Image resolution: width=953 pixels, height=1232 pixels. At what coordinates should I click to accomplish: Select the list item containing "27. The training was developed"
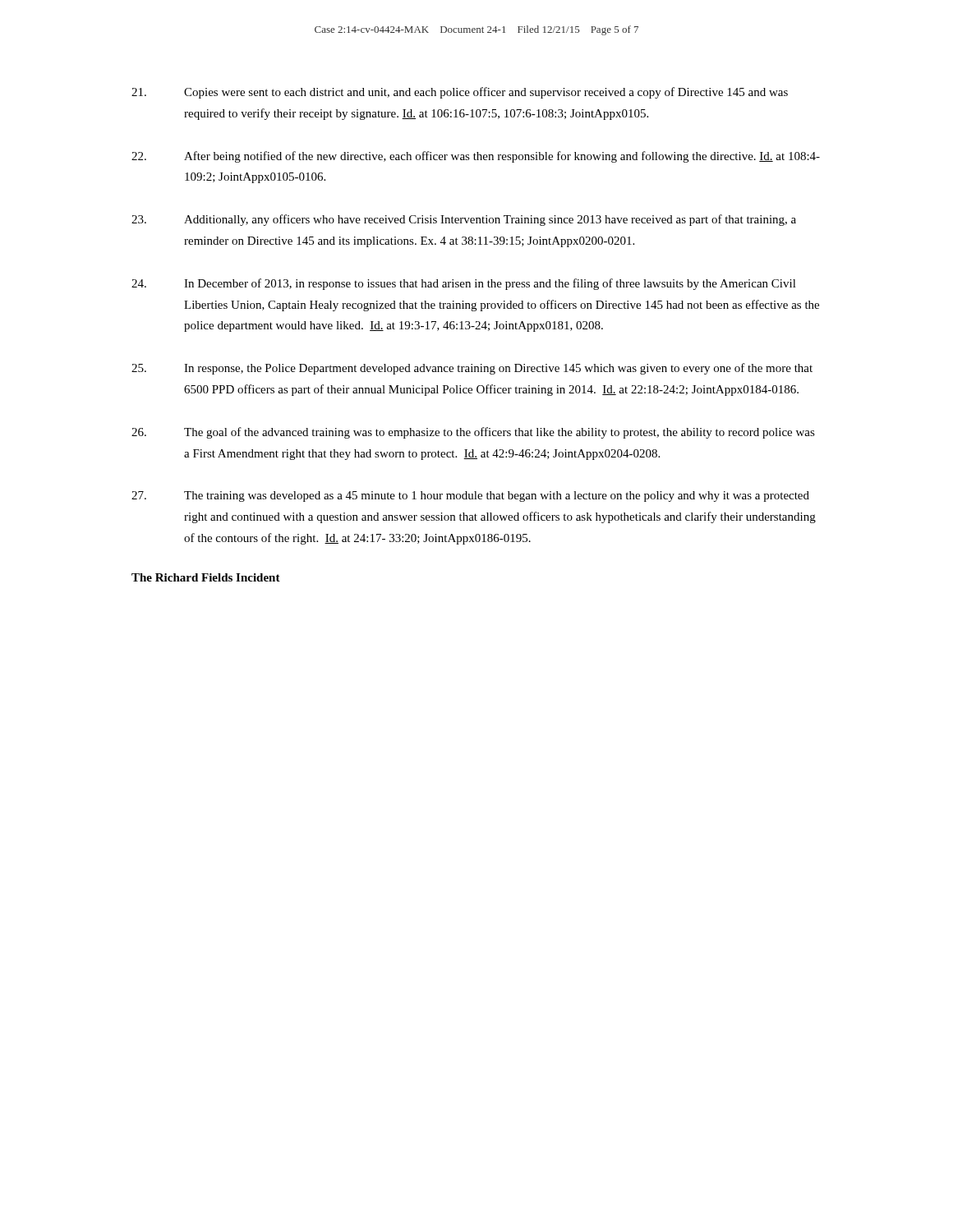coord(476,517)
